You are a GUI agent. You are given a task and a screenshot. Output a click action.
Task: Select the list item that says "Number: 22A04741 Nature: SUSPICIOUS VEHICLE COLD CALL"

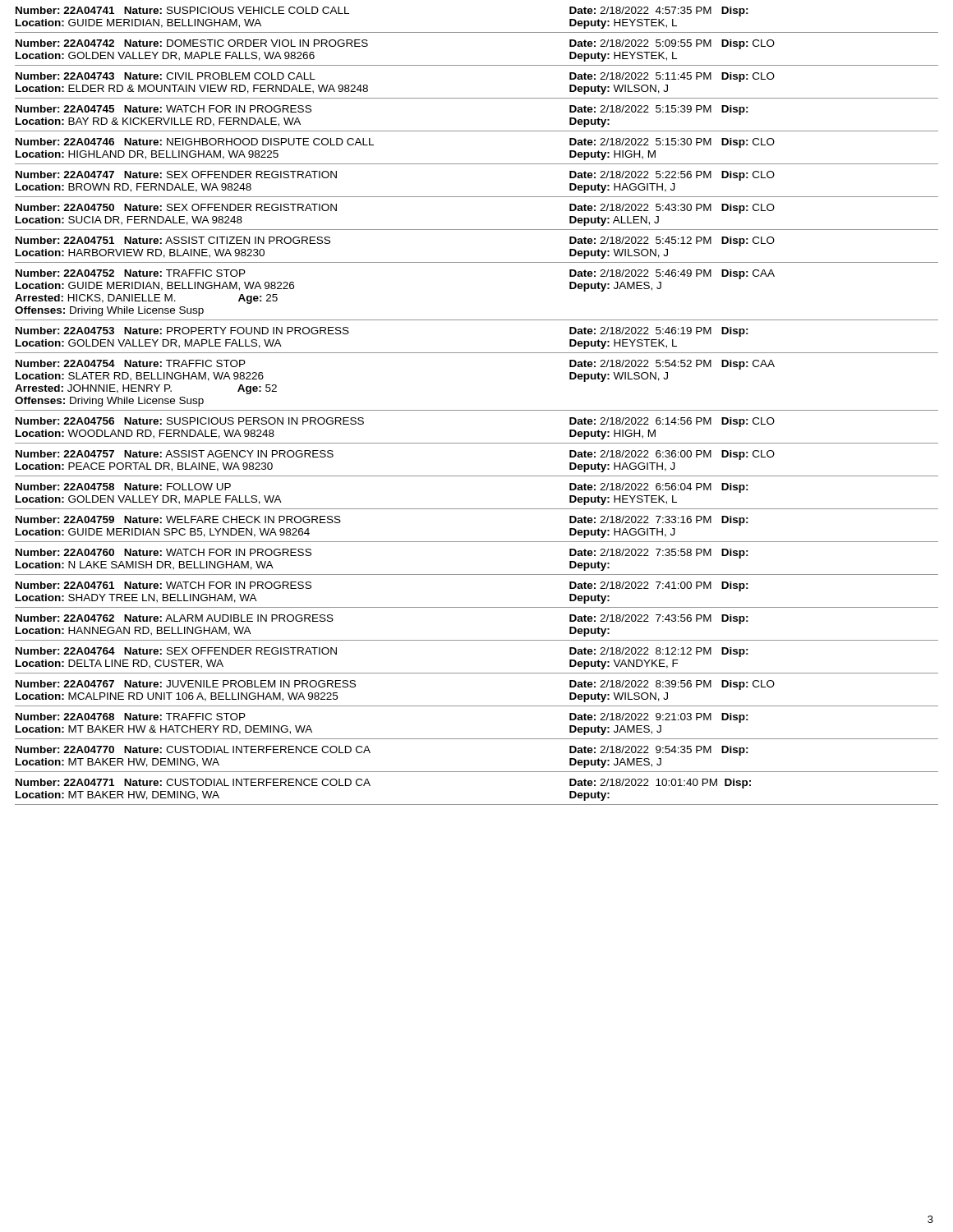[x=184, y=10]
